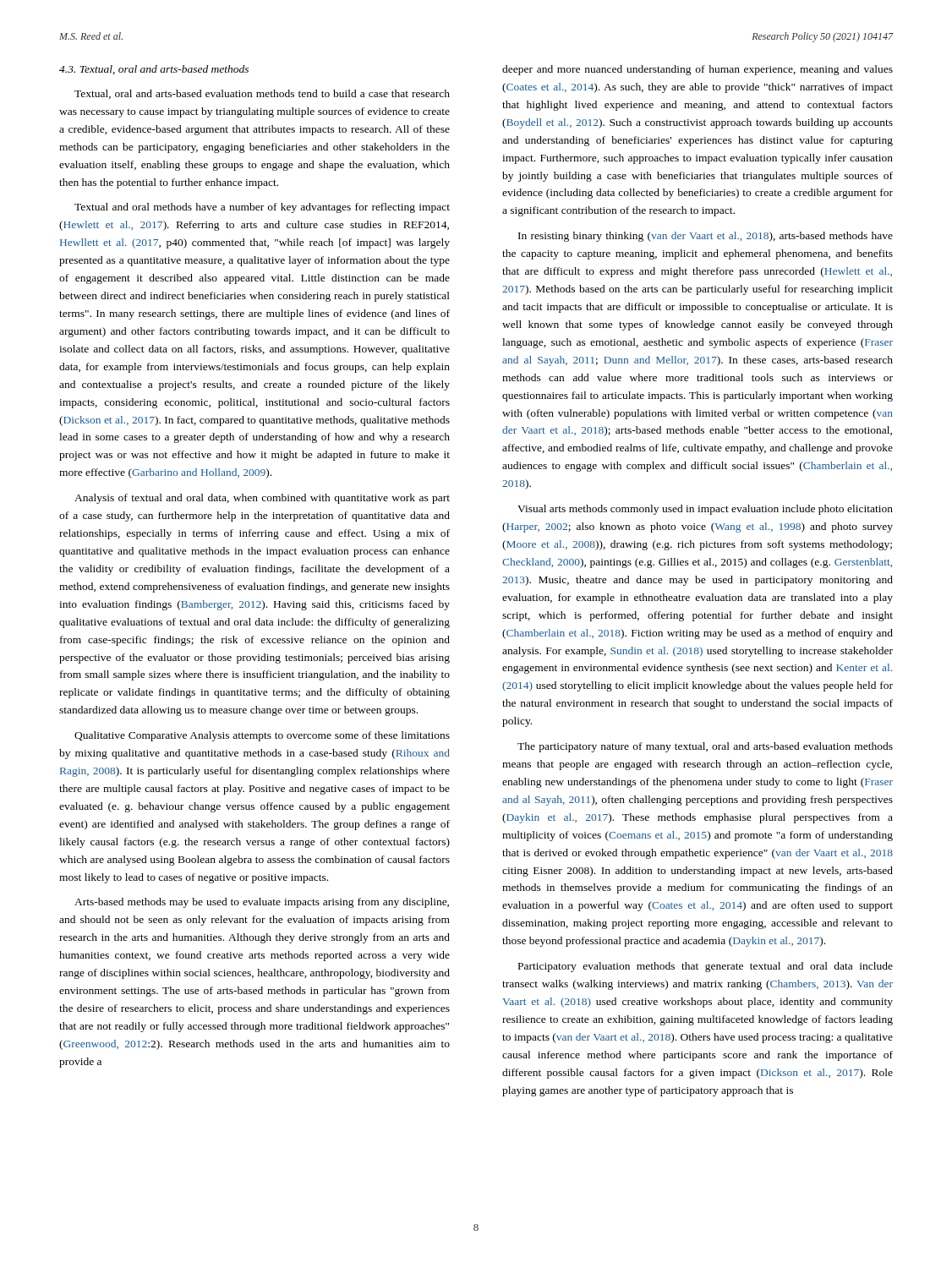Locate the region starting "The participatory nature of many textual,"
The height and width of the screenshot is (1268, 952).
pos(697,844)
